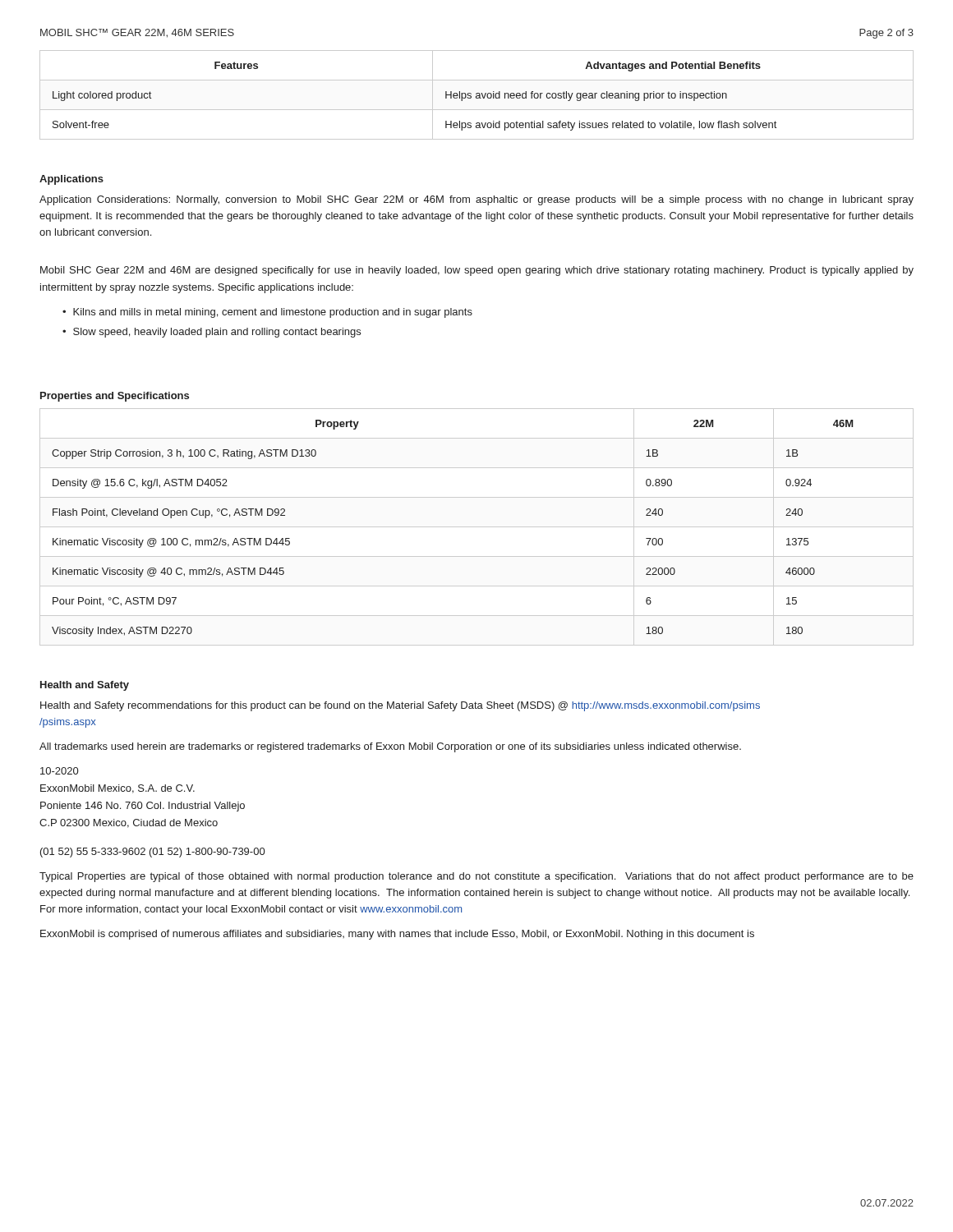Find the text block that says "ExxonMobil is comprised of numerous affiliates"
Viewport: 953px width, 1232px height.
point(397,934)
